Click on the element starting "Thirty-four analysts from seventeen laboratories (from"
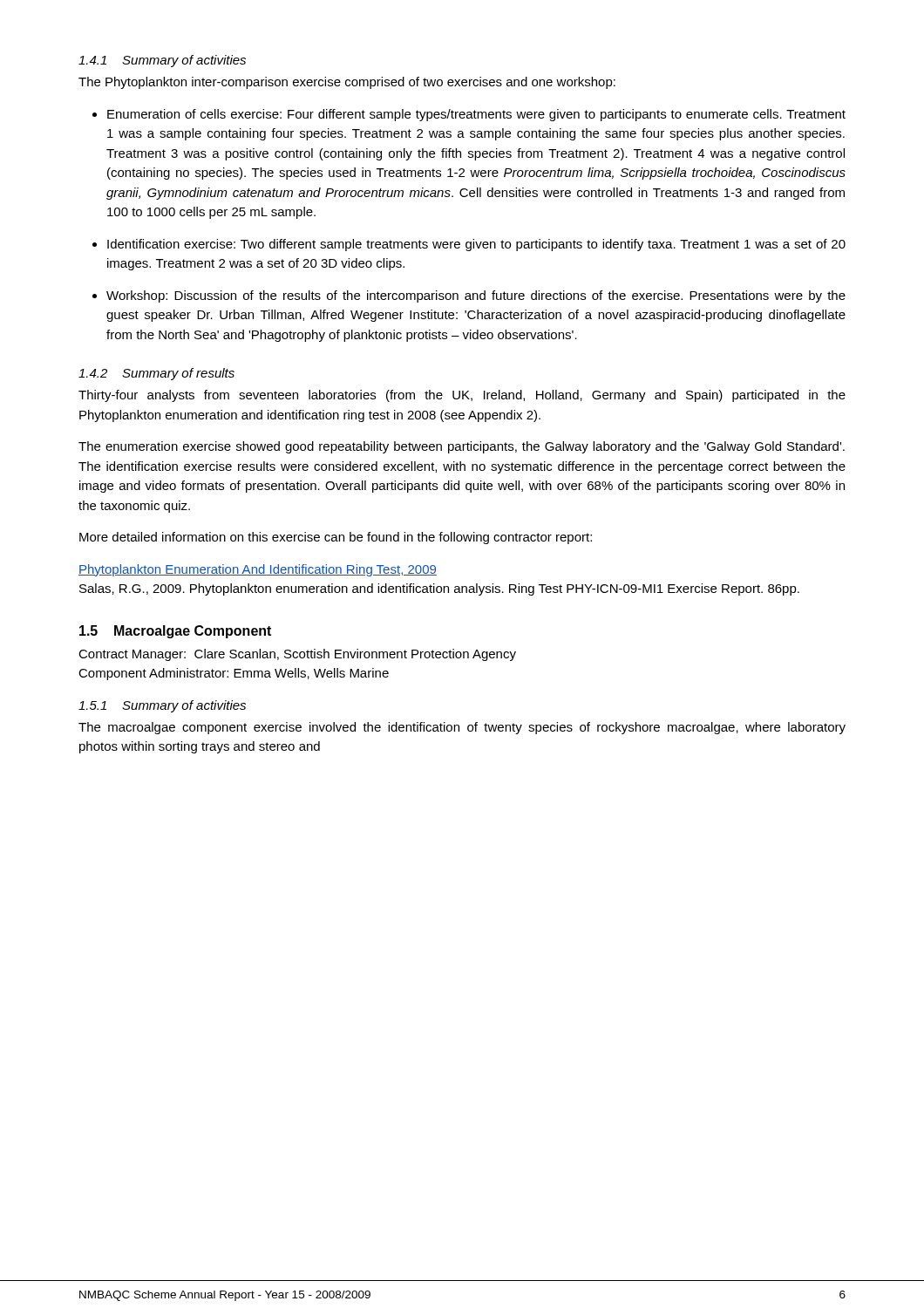Image resolution: width=924 pixels, height=1308 pixels. point(462,404)
